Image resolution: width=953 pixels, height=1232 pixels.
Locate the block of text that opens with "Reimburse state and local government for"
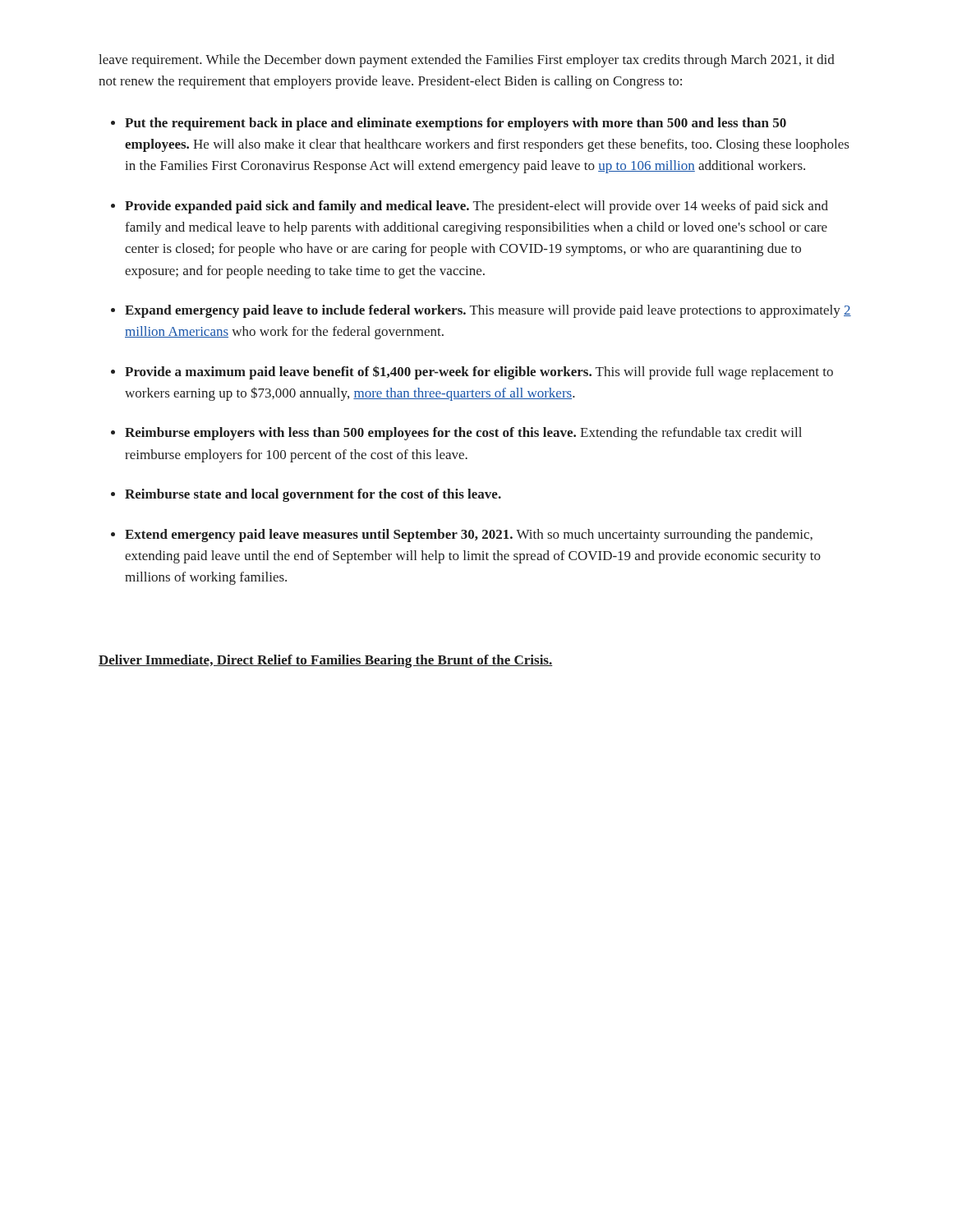[x=313, y=494]
